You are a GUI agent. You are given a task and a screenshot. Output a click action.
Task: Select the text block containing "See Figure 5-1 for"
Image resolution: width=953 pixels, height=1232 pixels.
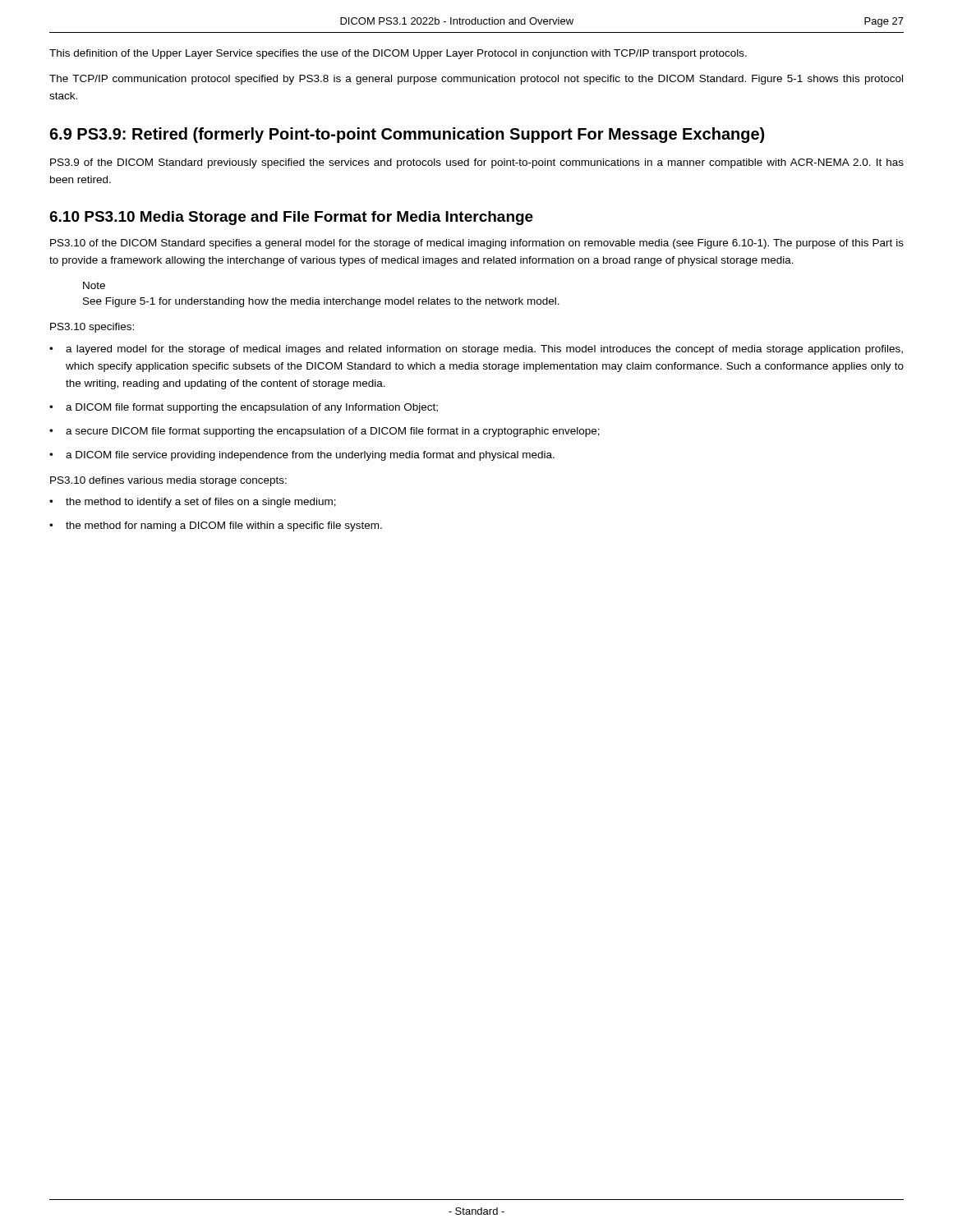coord(321,301)
